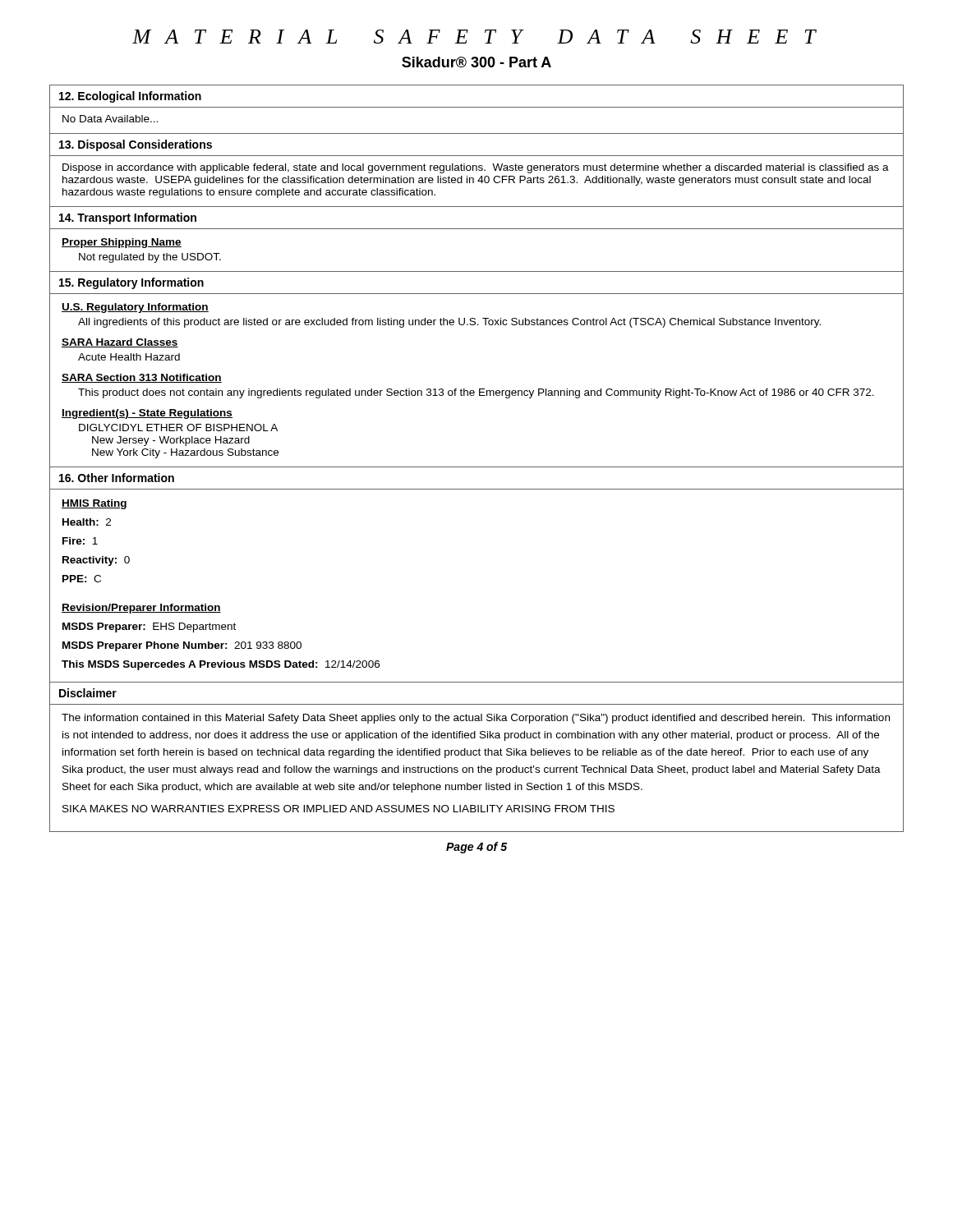This screenshot has height=1232, width=953.
Task: Find the section header containing "13. Disposal Considerations"
Action: click(135, 145)
